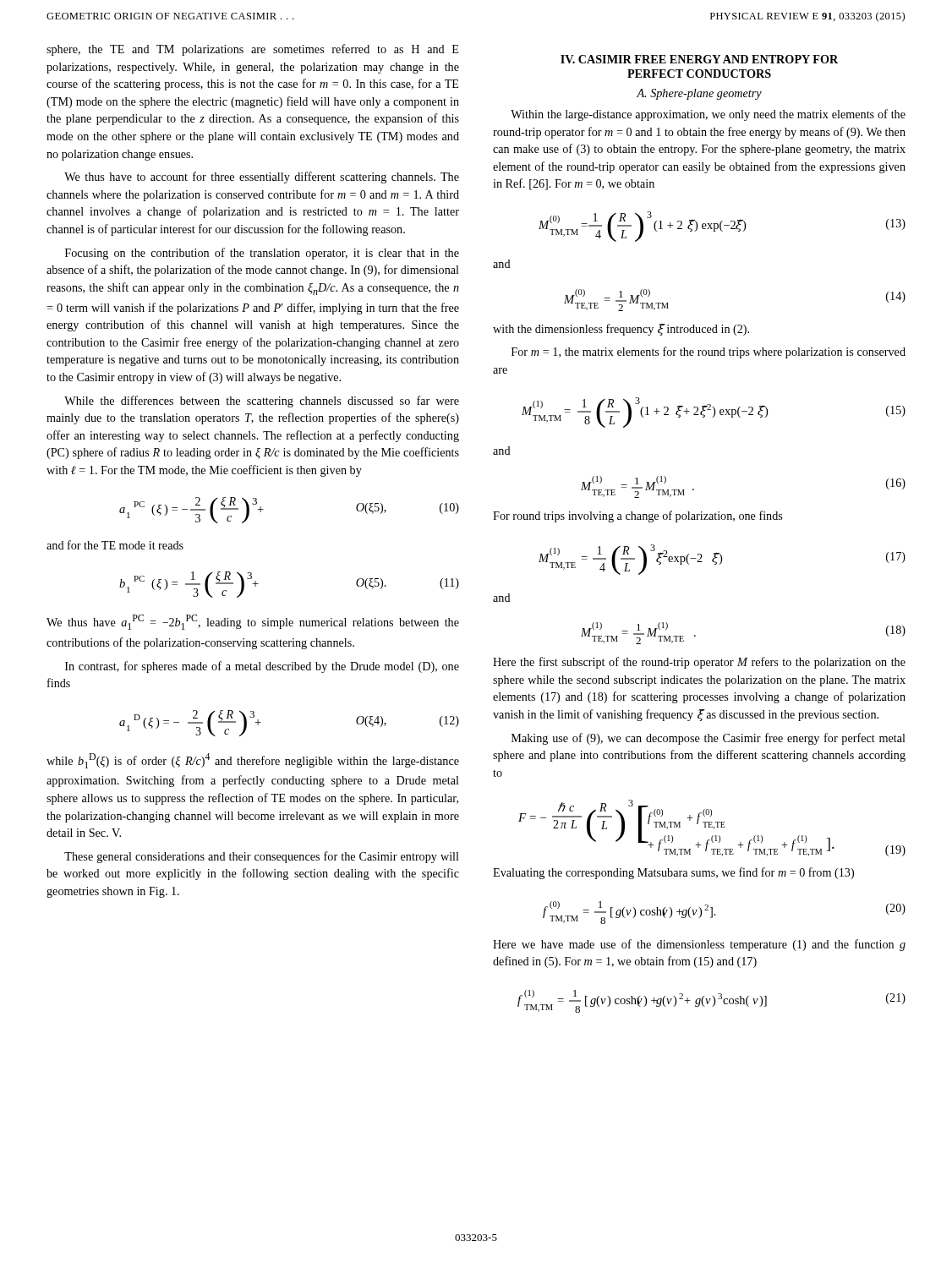This screenshot has height=1268, width=952.
Task: Locate the text block that reads "For m = 1,"
Action: click(699, 361)
